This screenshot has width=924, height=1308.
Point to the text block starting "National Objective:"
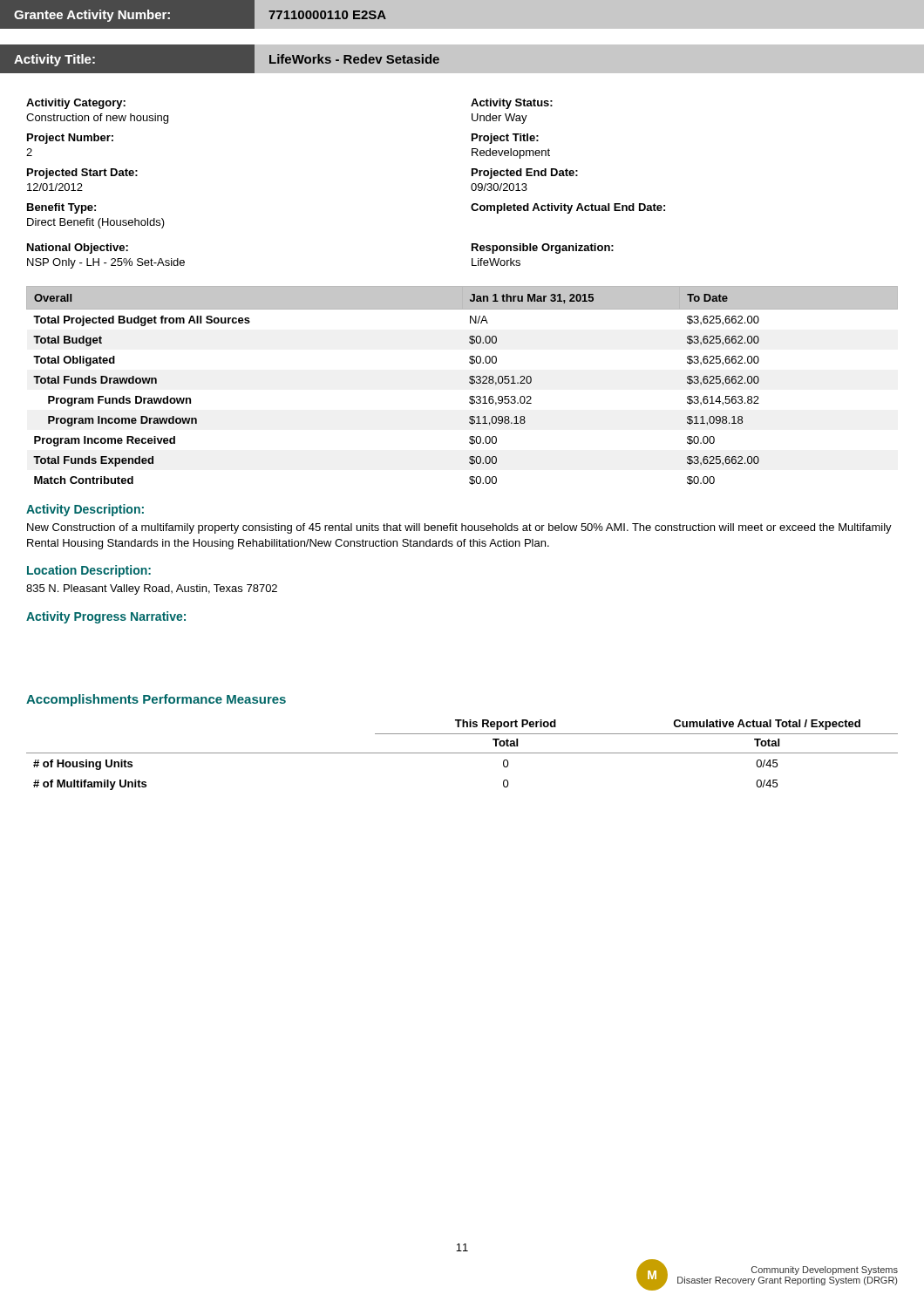77,247
